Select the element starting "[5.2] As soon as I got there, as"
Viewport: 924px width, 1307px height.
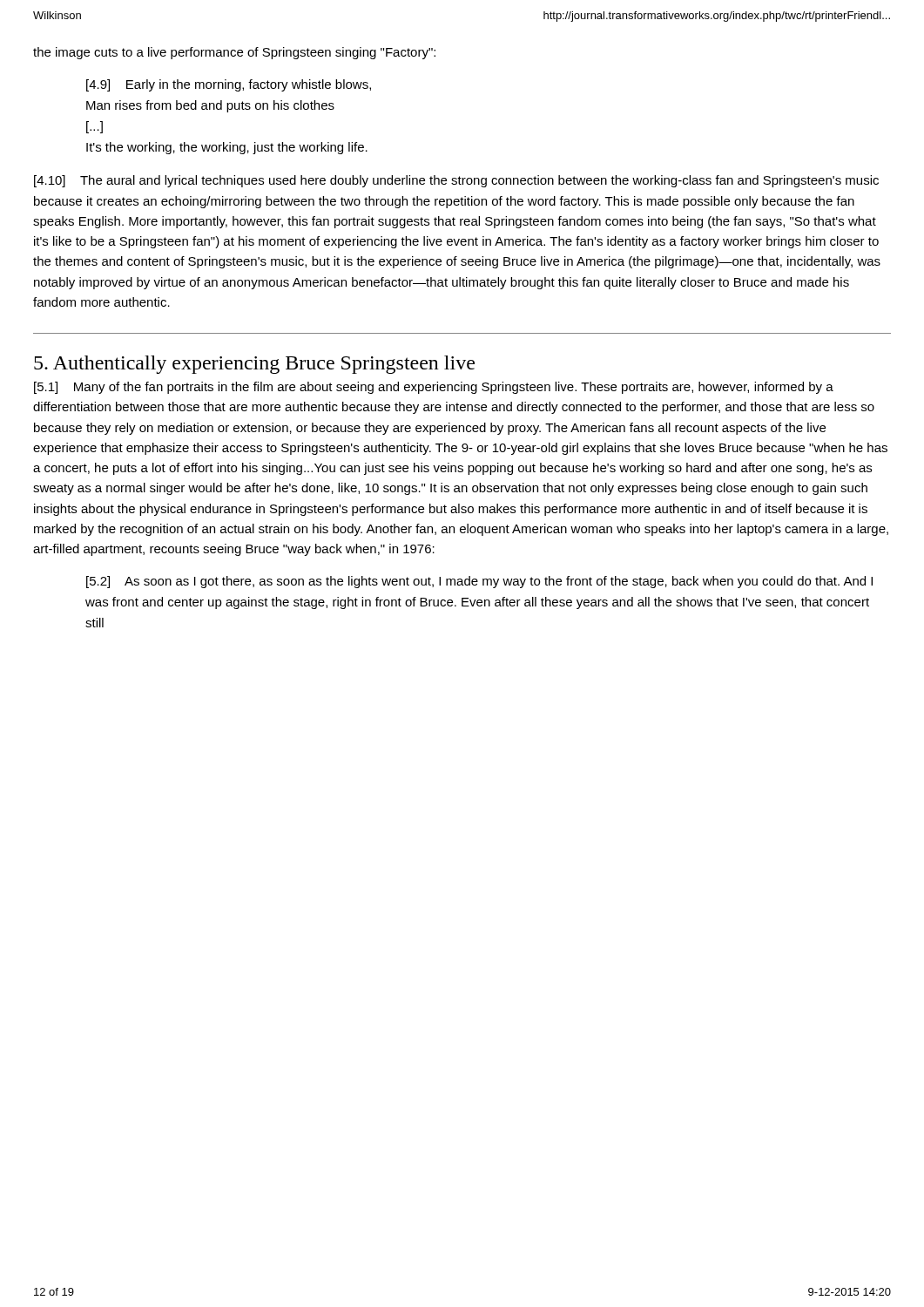(x=480, y=602)
